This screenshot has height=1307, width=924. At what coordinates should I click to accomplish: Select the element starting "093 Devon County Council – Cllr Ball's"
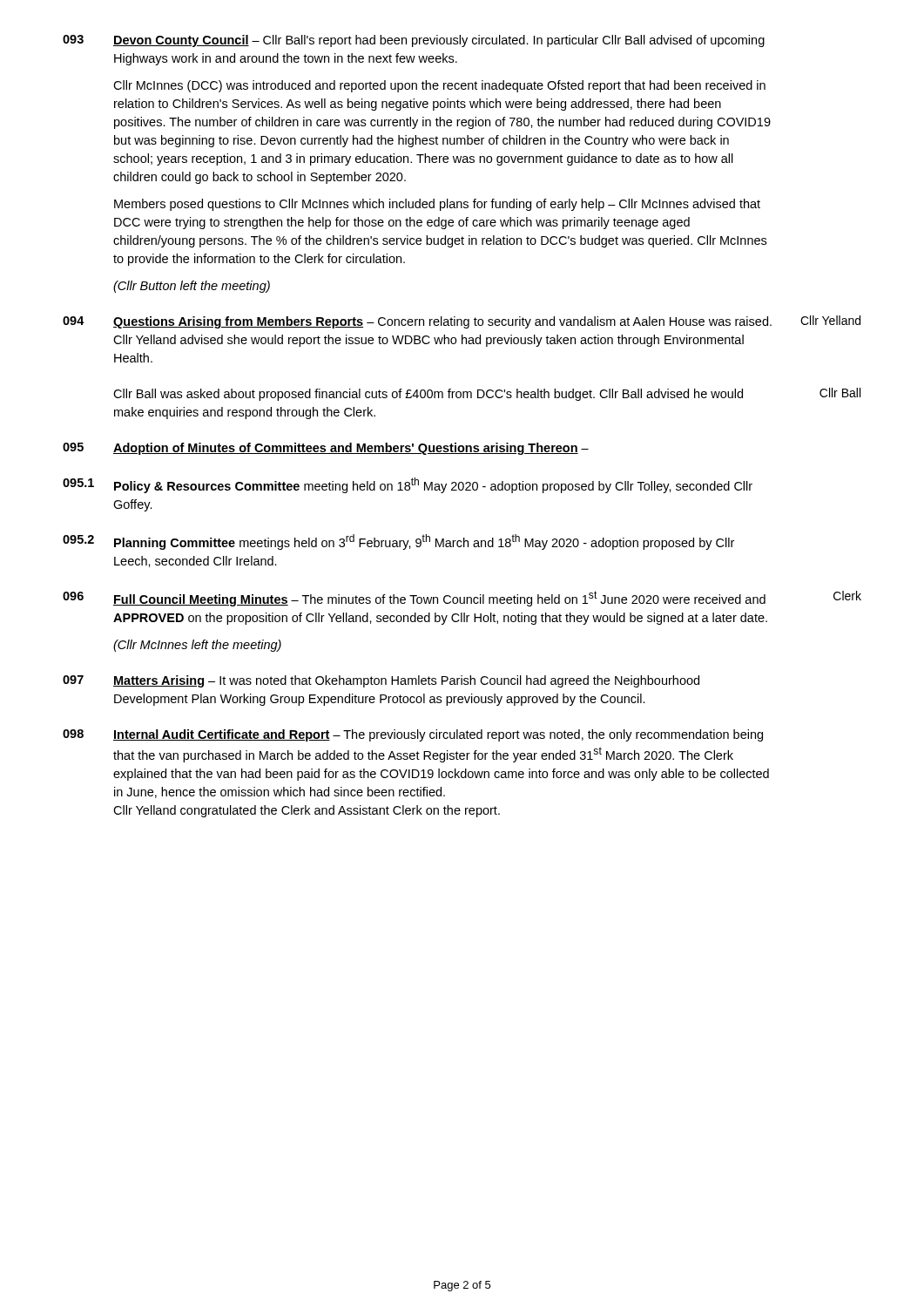[x=462, y=168]
